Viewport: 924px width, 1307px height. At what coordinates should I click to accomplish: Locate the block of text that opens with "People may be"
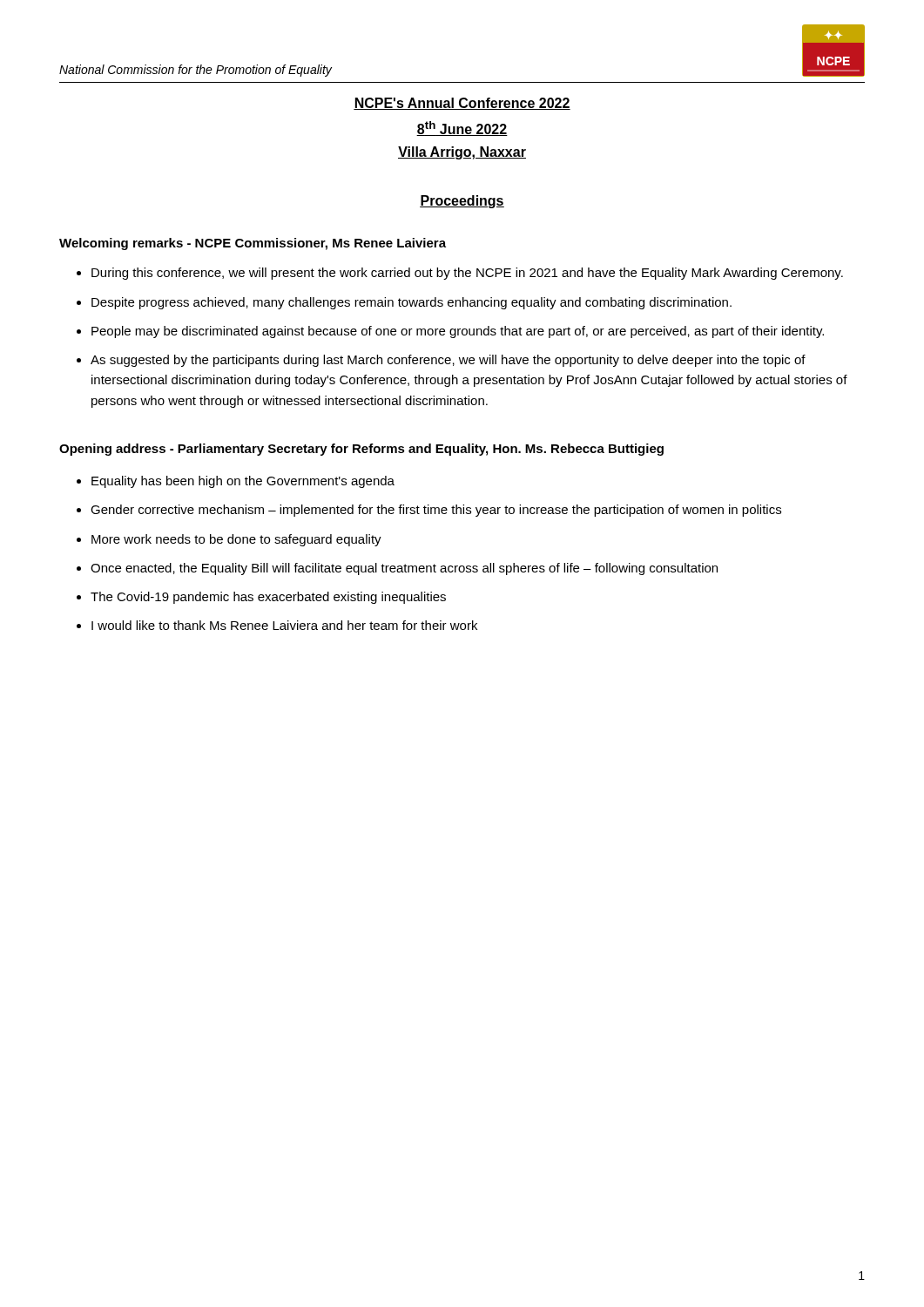458,331
